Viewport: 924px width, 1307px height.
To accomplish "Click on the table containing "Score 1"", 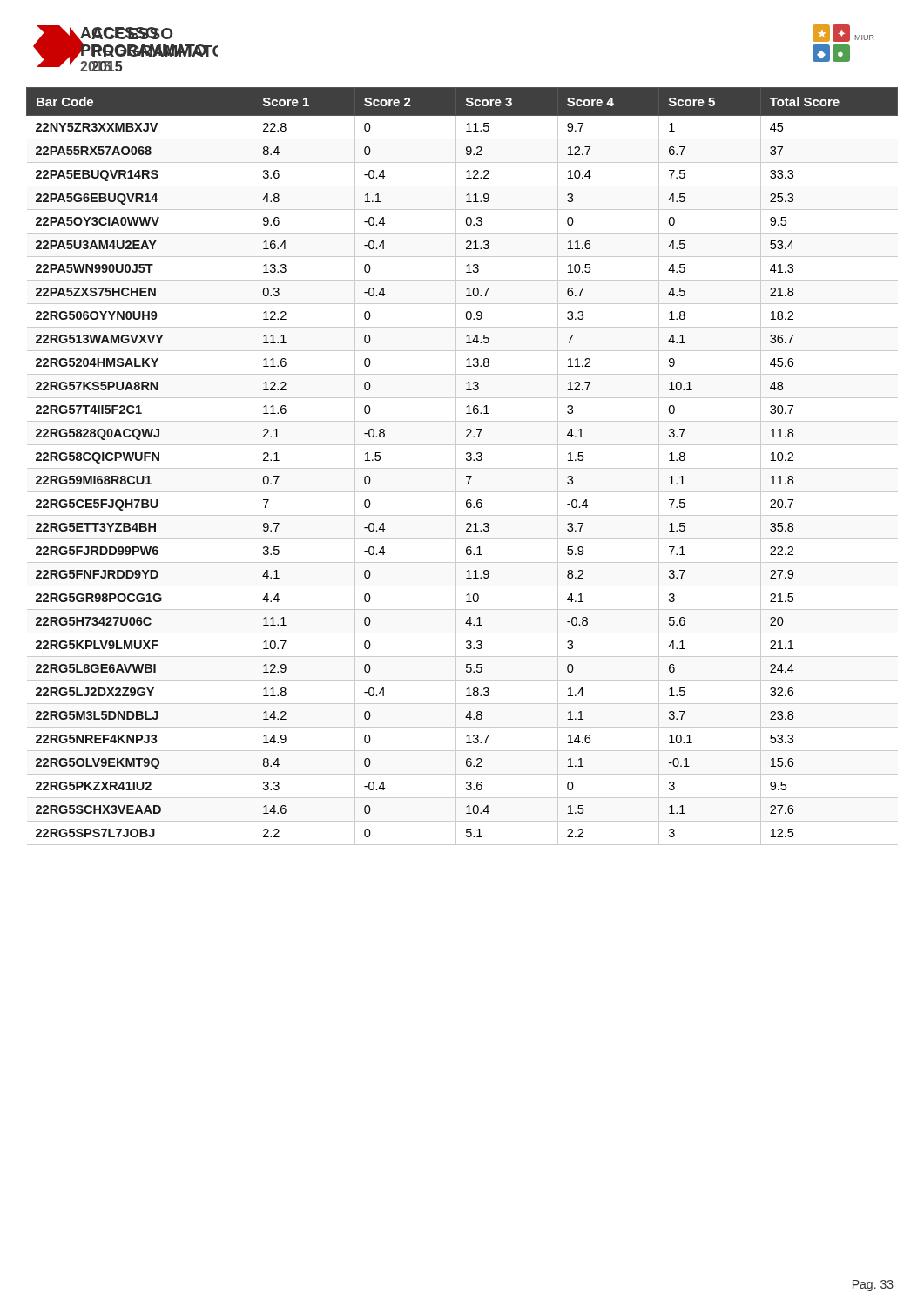I will (x=462, y=466).
